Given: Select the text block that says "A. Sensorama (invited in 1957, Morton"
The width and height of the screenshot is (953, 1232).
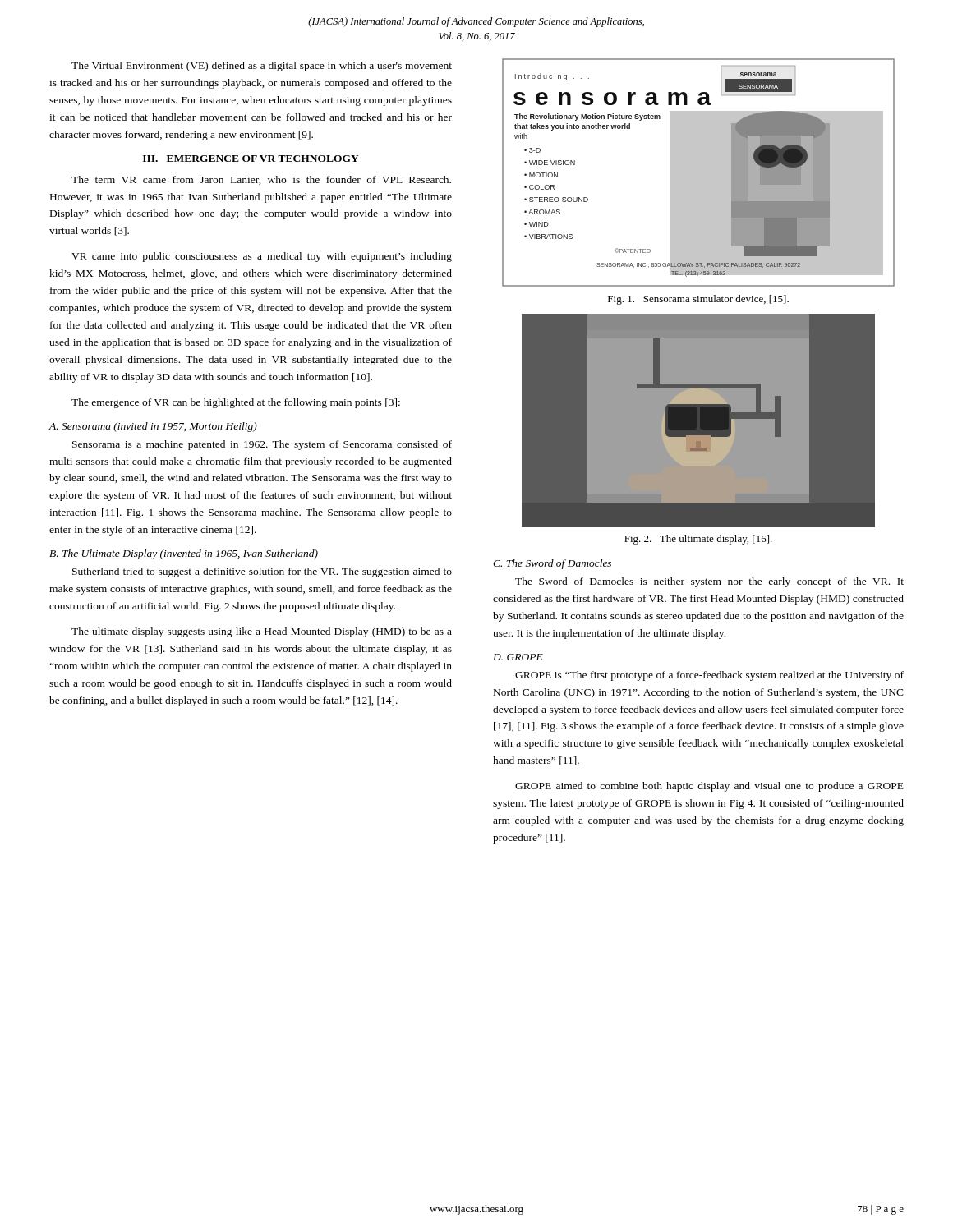Looking at the screenshot, I should click(153, 426).
